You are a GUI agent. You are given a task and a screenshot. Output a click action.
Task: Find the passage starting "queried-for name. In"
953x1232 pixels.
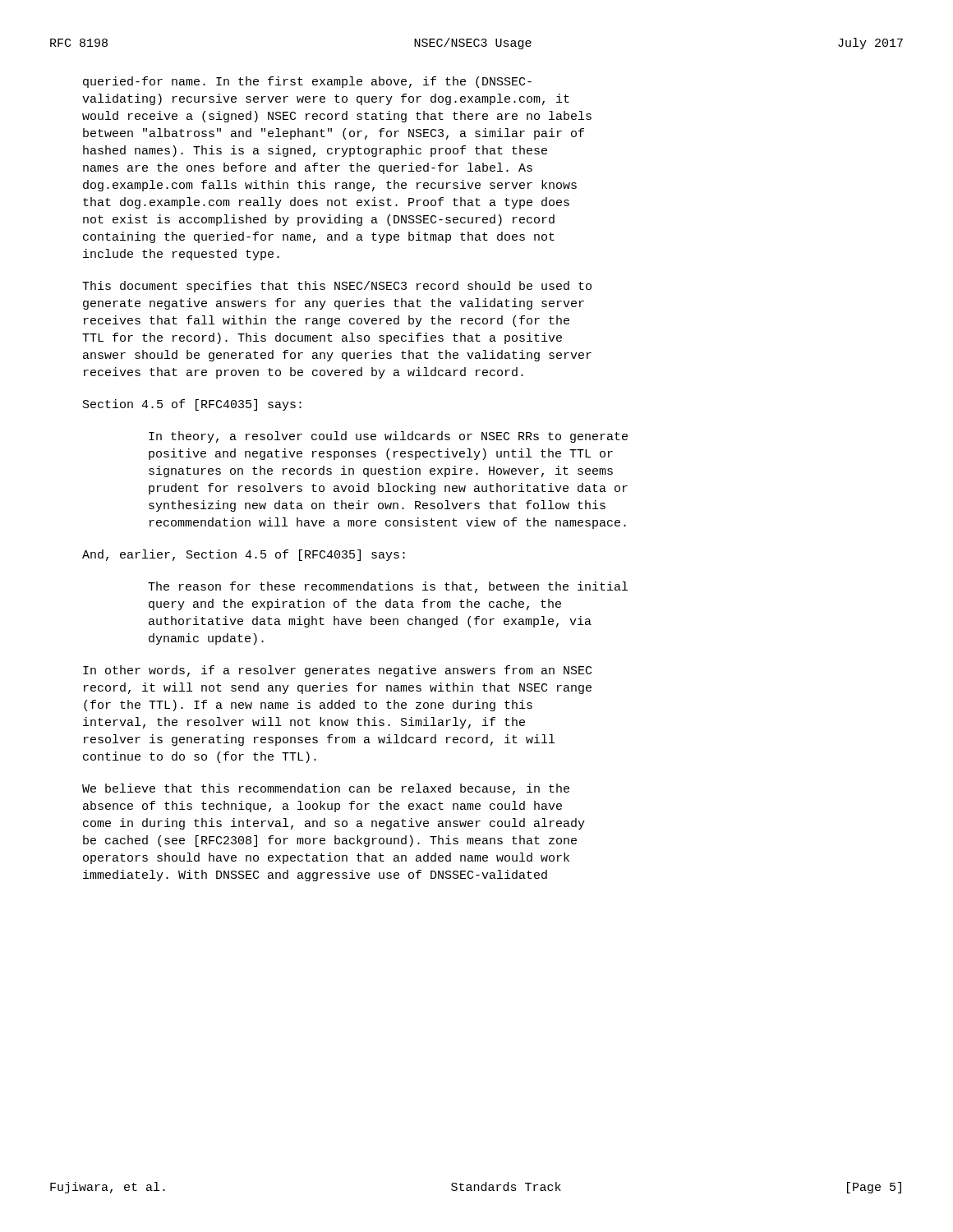tap(337, 169)
